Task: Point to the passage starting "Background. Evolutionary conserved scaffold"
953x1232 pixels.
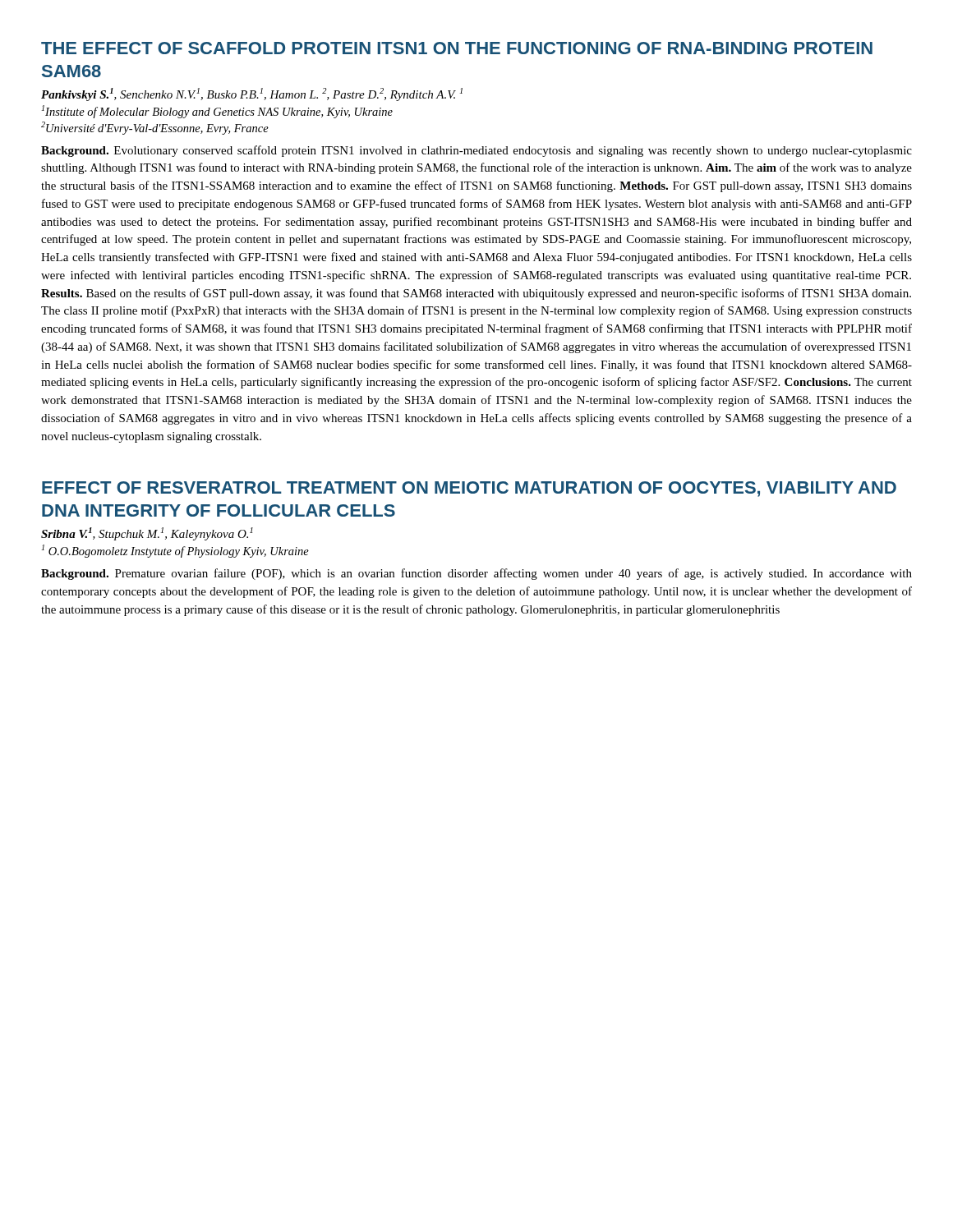Action: [476, 293]
